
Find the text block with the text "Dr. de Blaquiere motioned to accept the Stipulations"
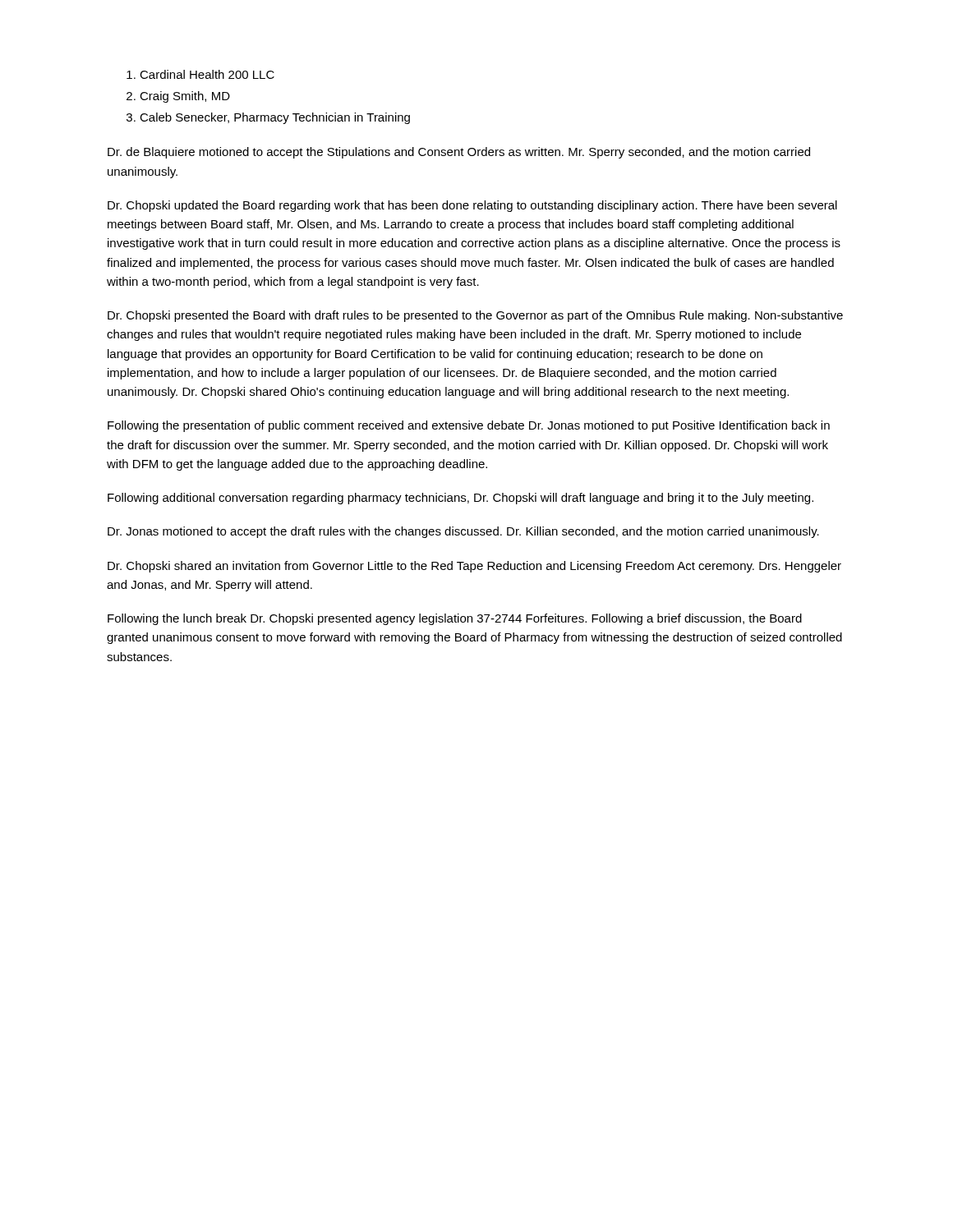tap(459, 161)
